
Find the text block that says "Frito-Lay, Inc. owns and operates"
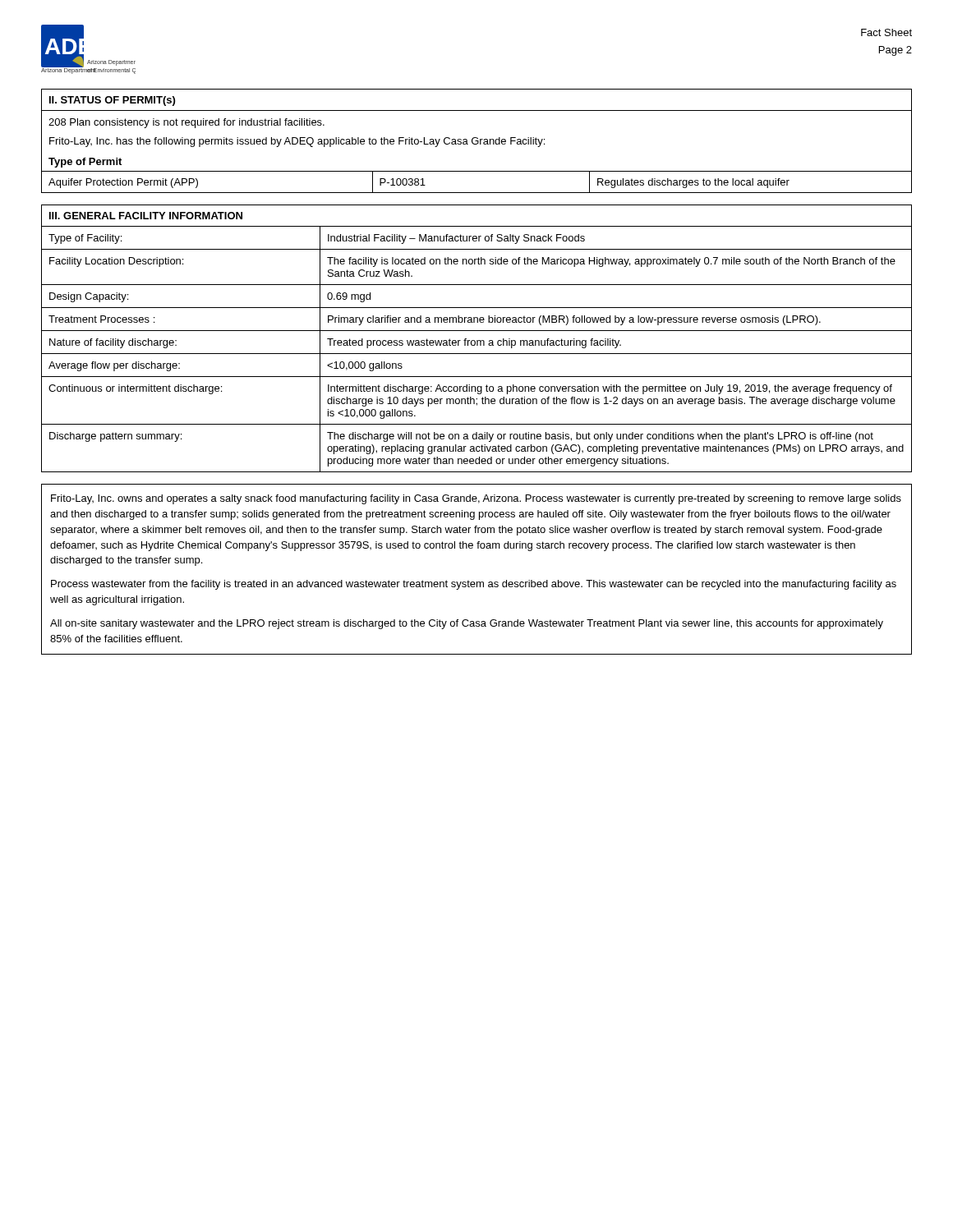[x=476, y=529]
